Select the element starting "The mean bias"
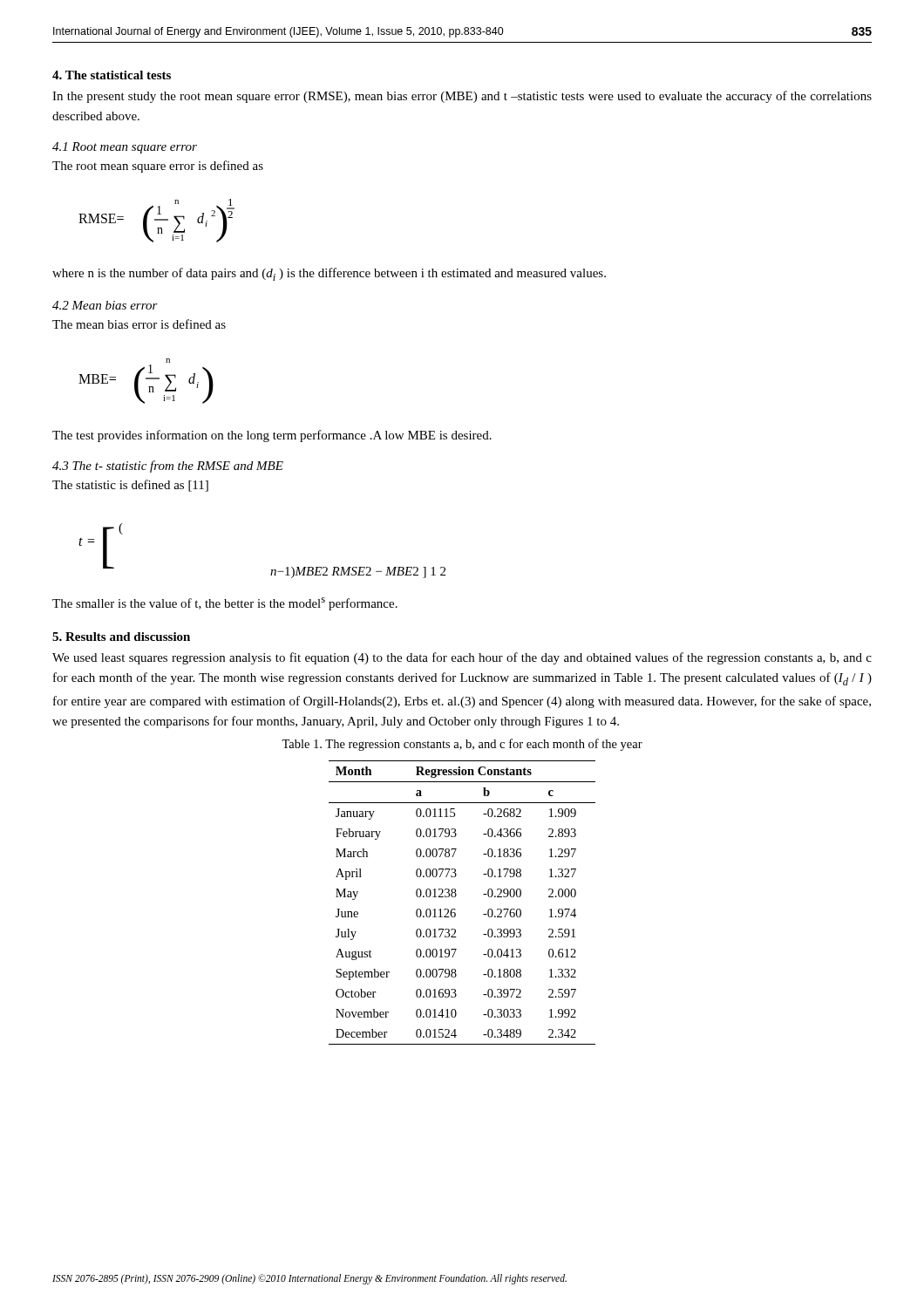Viewport: 924px width, 1308px height. click(x=139, y=325)
